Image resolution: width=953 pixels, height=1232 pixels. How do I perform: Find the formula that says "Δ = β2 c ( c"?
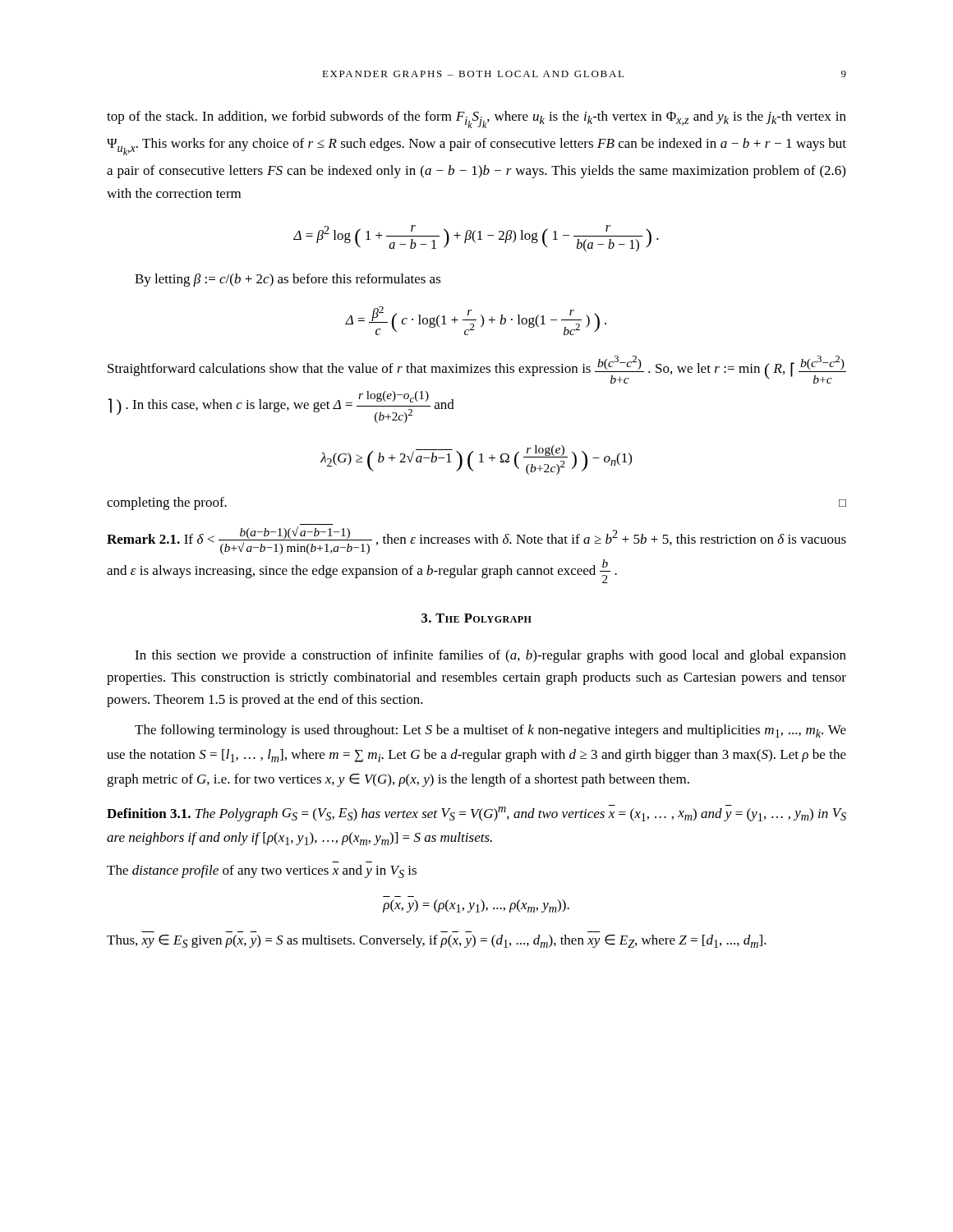coord(476,321)
